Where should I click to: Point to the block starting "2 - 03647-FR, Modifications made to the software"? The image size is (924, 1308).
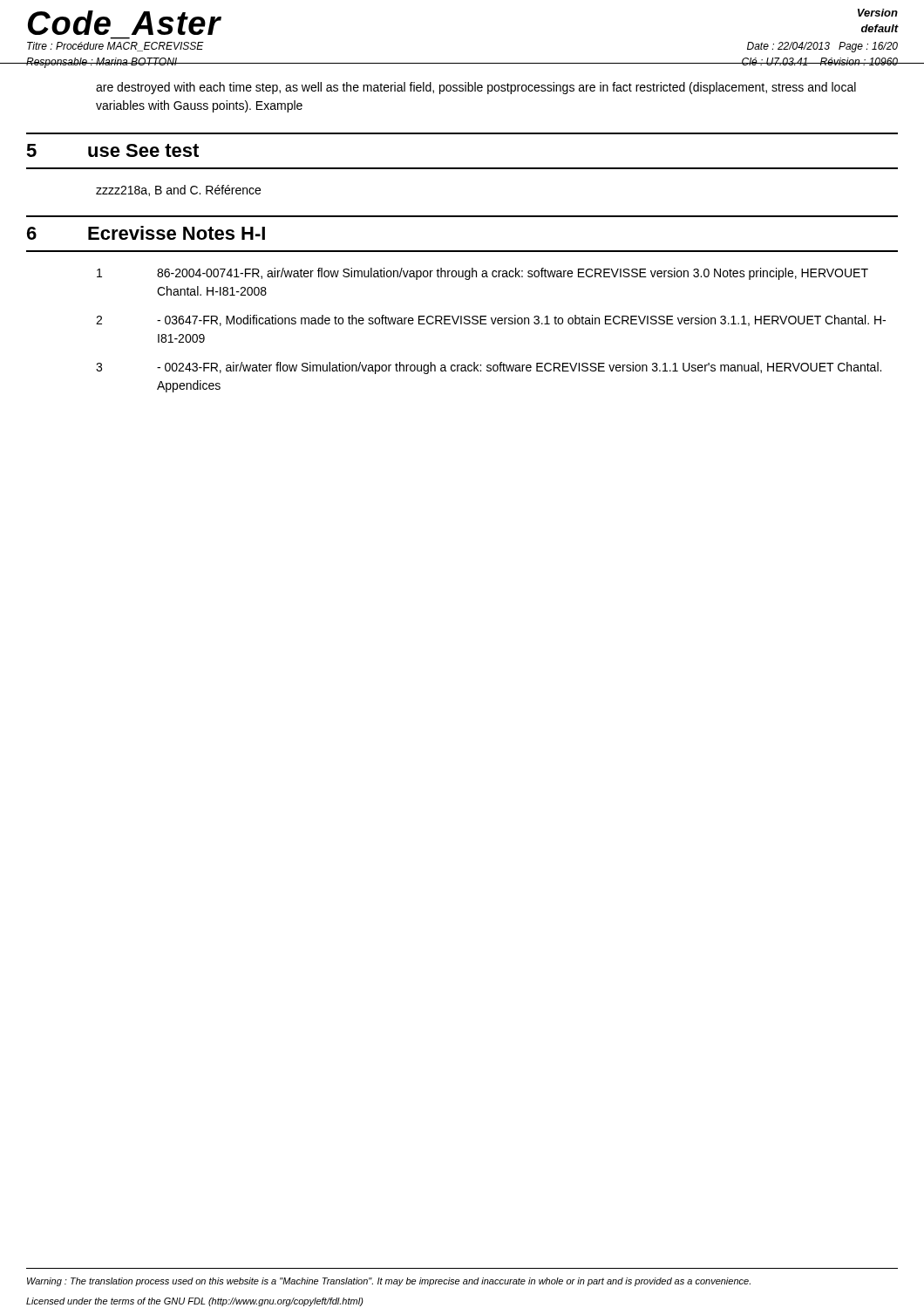pyautogui.click(x=497, y=330)
